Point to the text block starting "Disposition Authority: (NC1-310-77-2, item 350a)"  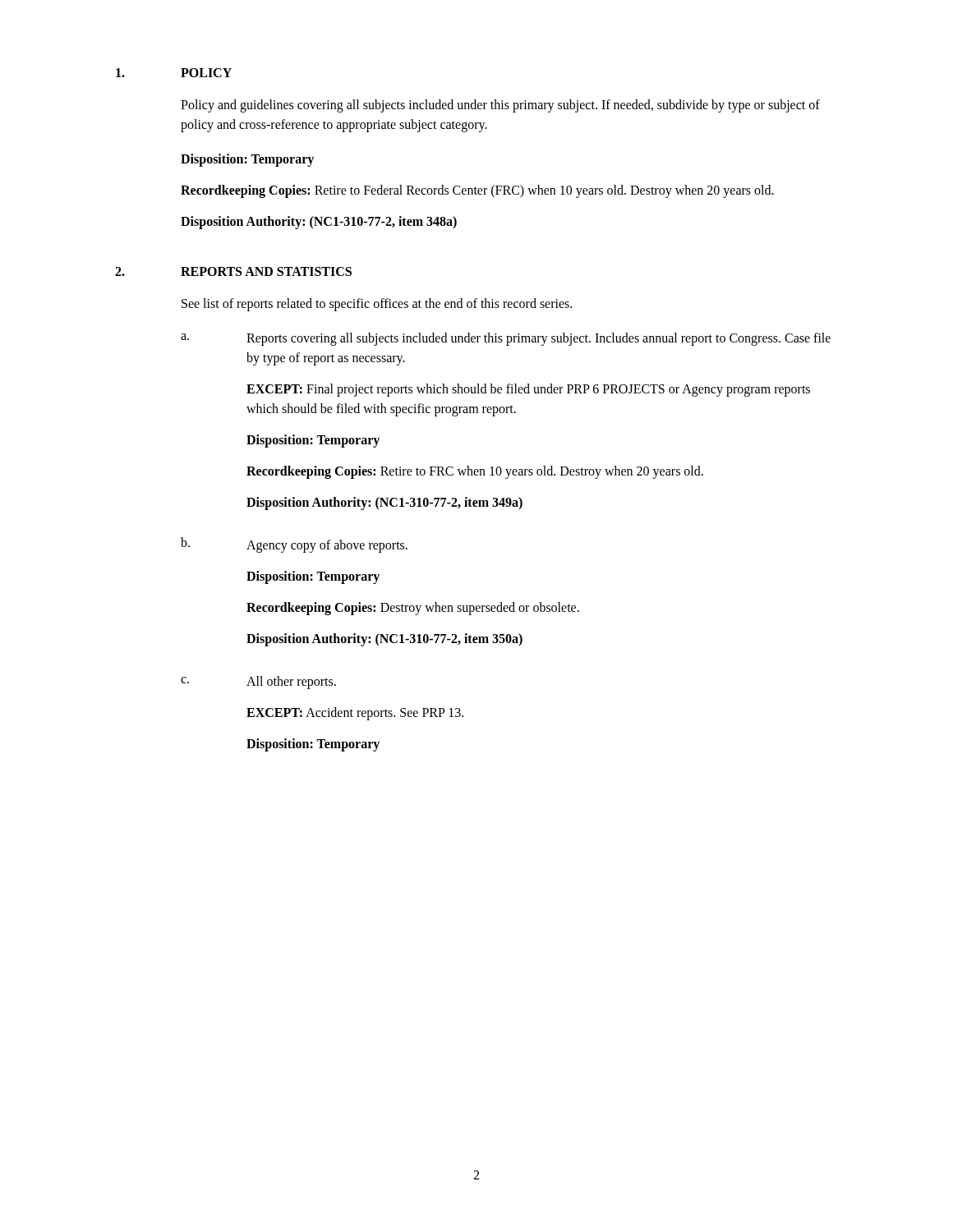pos(384,640)
